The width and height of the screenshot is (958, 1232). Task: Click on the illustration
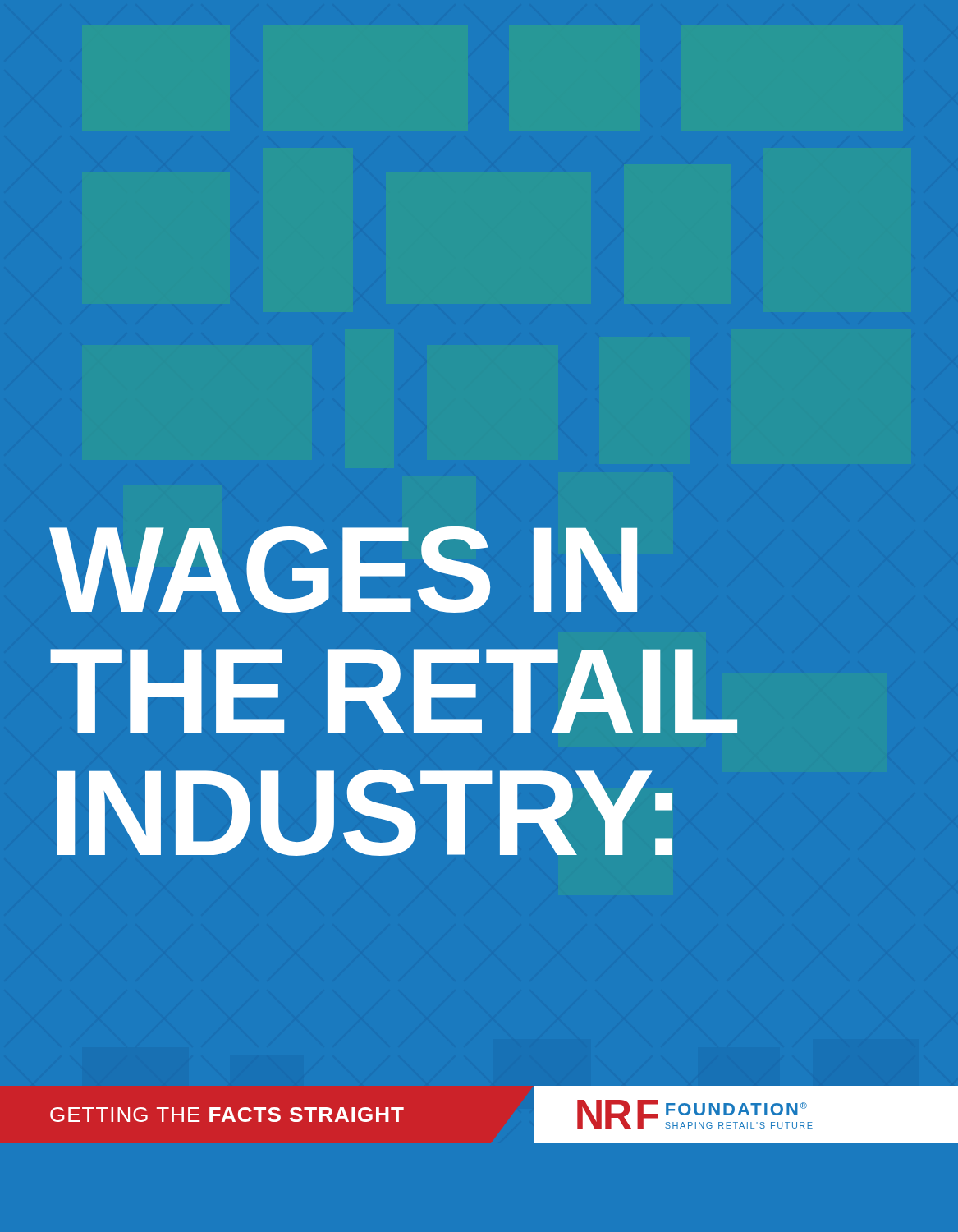[479, 616]
